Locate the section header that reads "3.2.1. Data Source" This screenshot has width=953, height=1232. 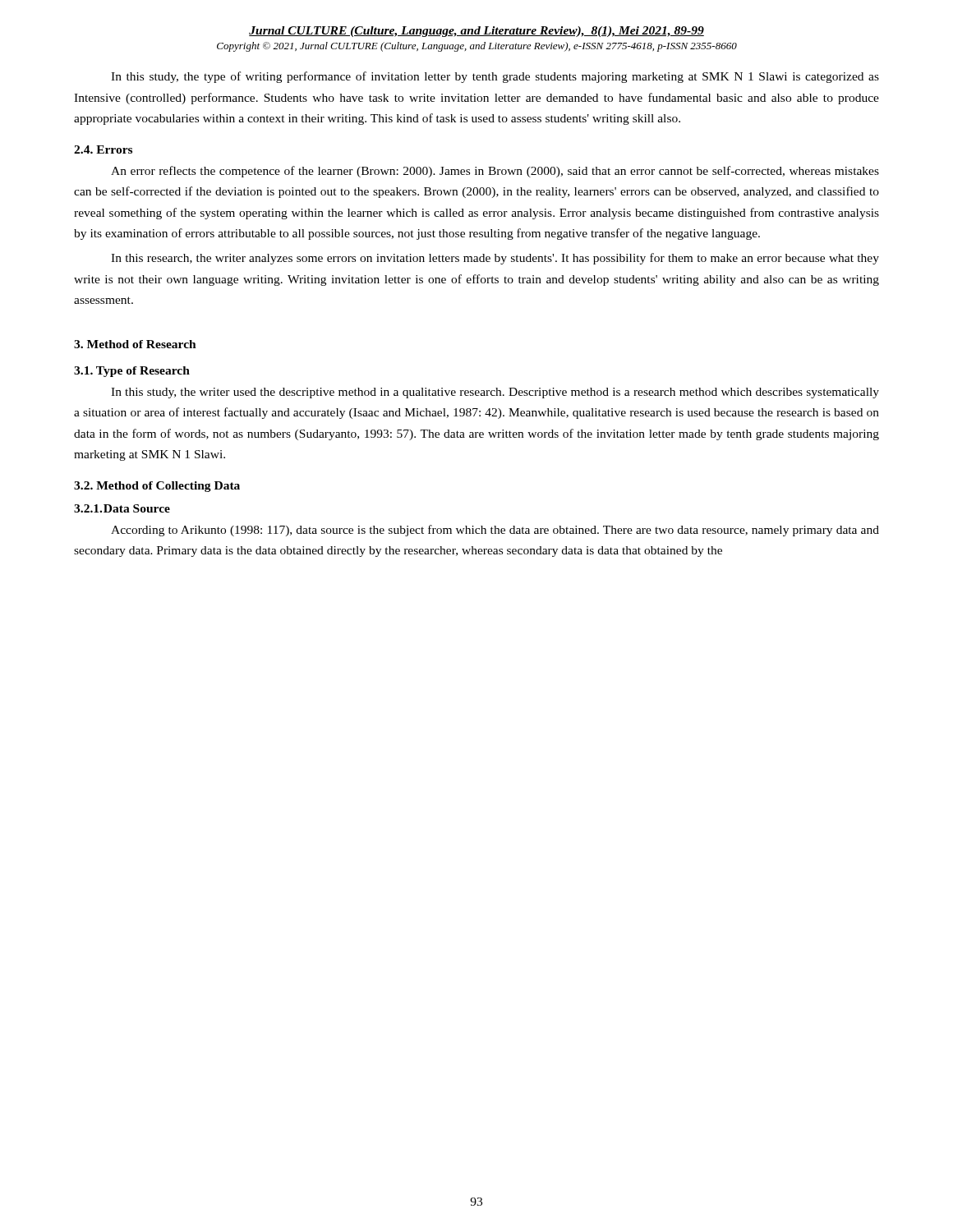(x=122, y=508)
